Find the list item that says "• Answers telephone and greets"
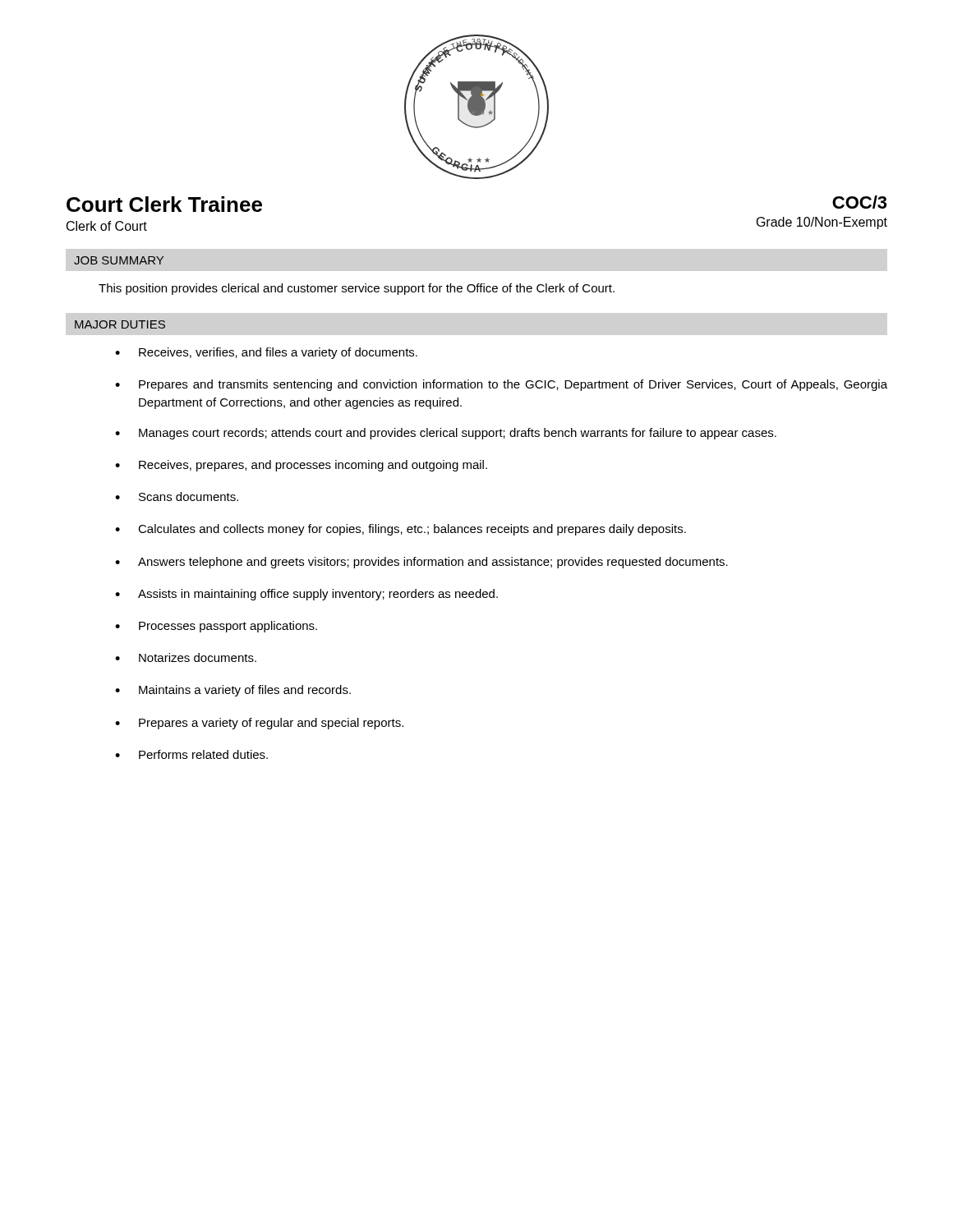Viewport: 953px width, 1232px height. (501, 563)
